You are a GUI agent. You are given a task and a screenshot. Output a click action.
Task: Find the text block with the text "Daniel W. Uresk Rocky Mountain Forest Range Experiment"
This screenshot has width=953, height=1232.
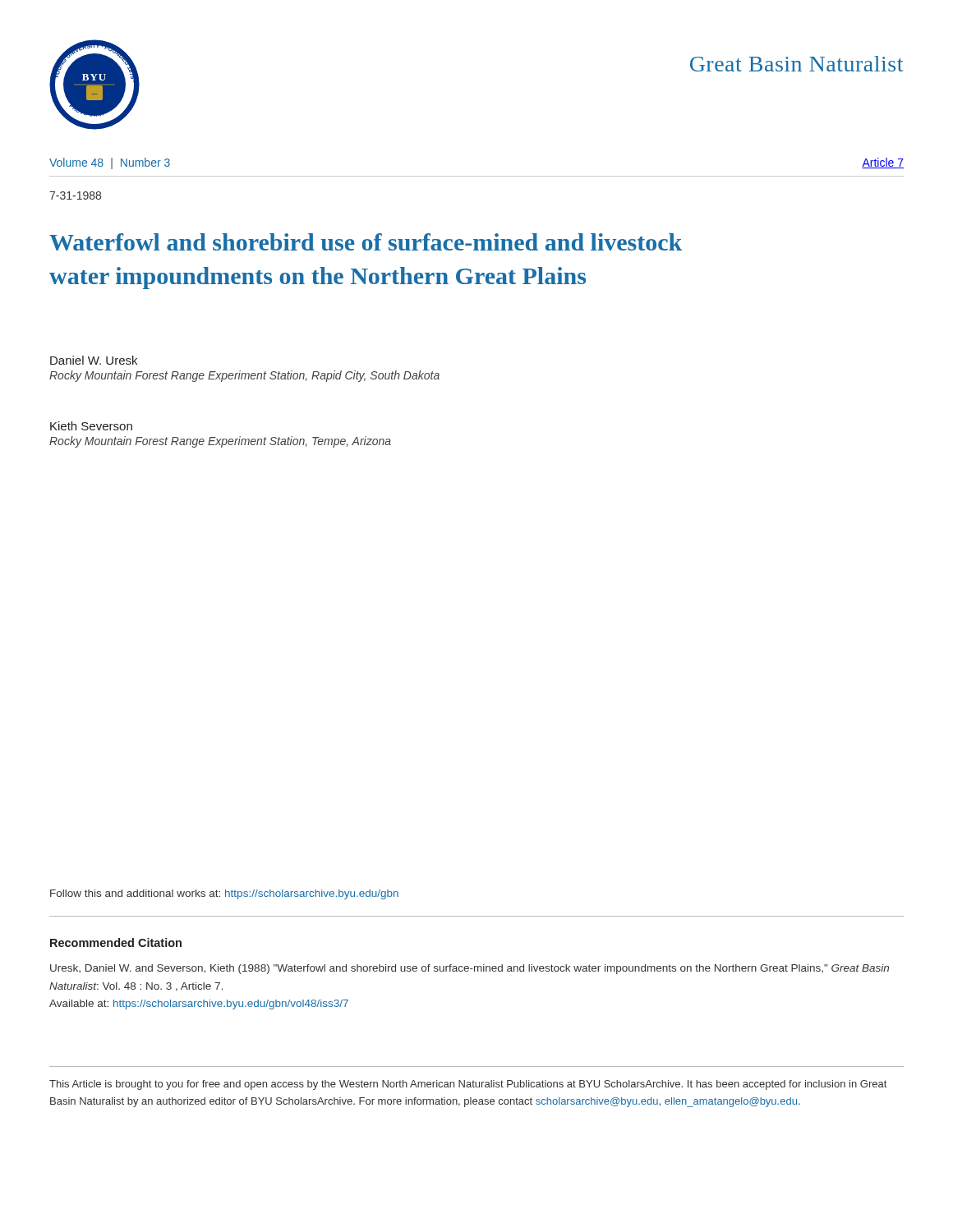pyautogui.click(x=244, y=368)
